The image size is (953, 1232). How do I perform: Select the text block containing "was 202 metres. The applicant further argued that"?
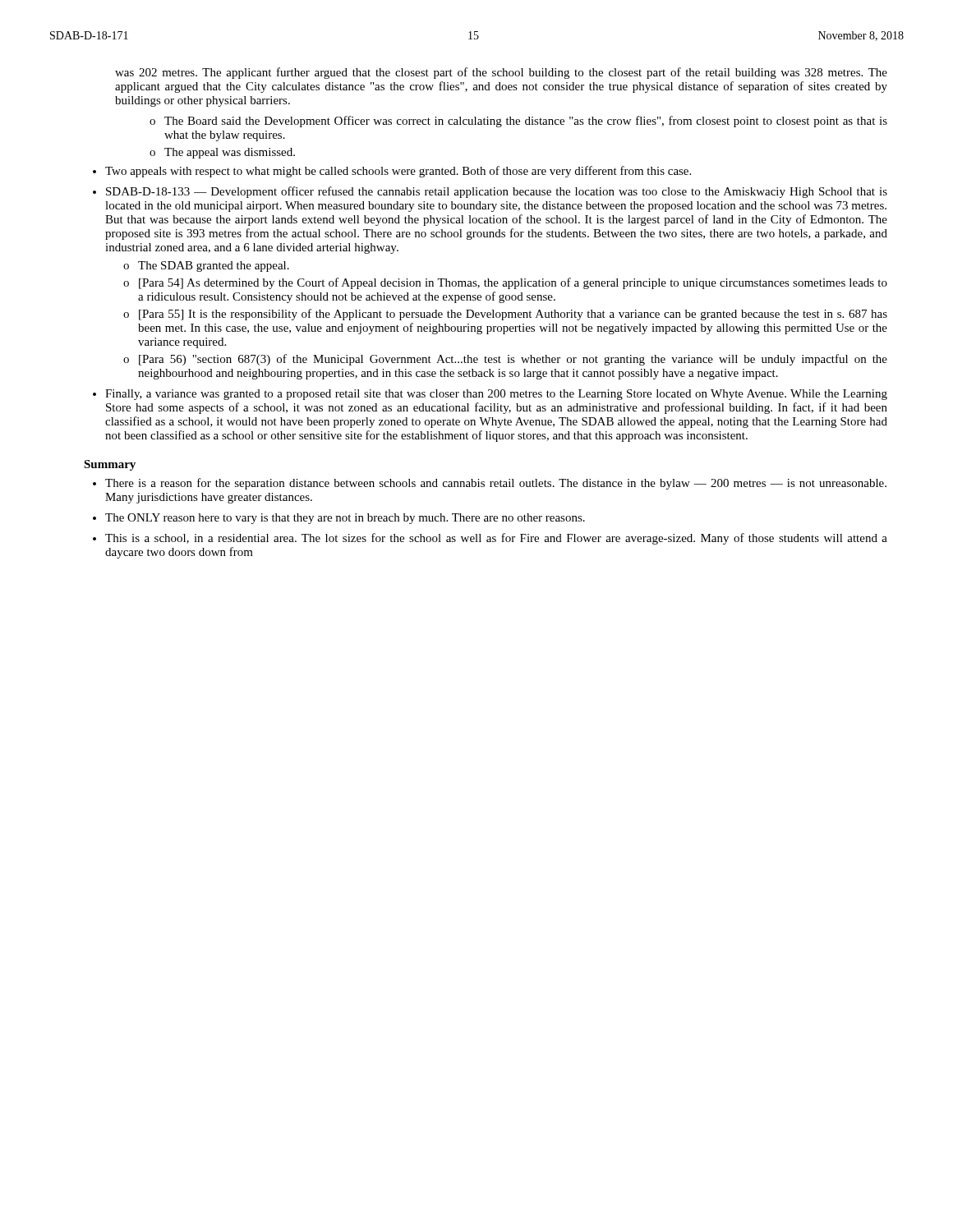pyautogui.click(x=501, y=87)
